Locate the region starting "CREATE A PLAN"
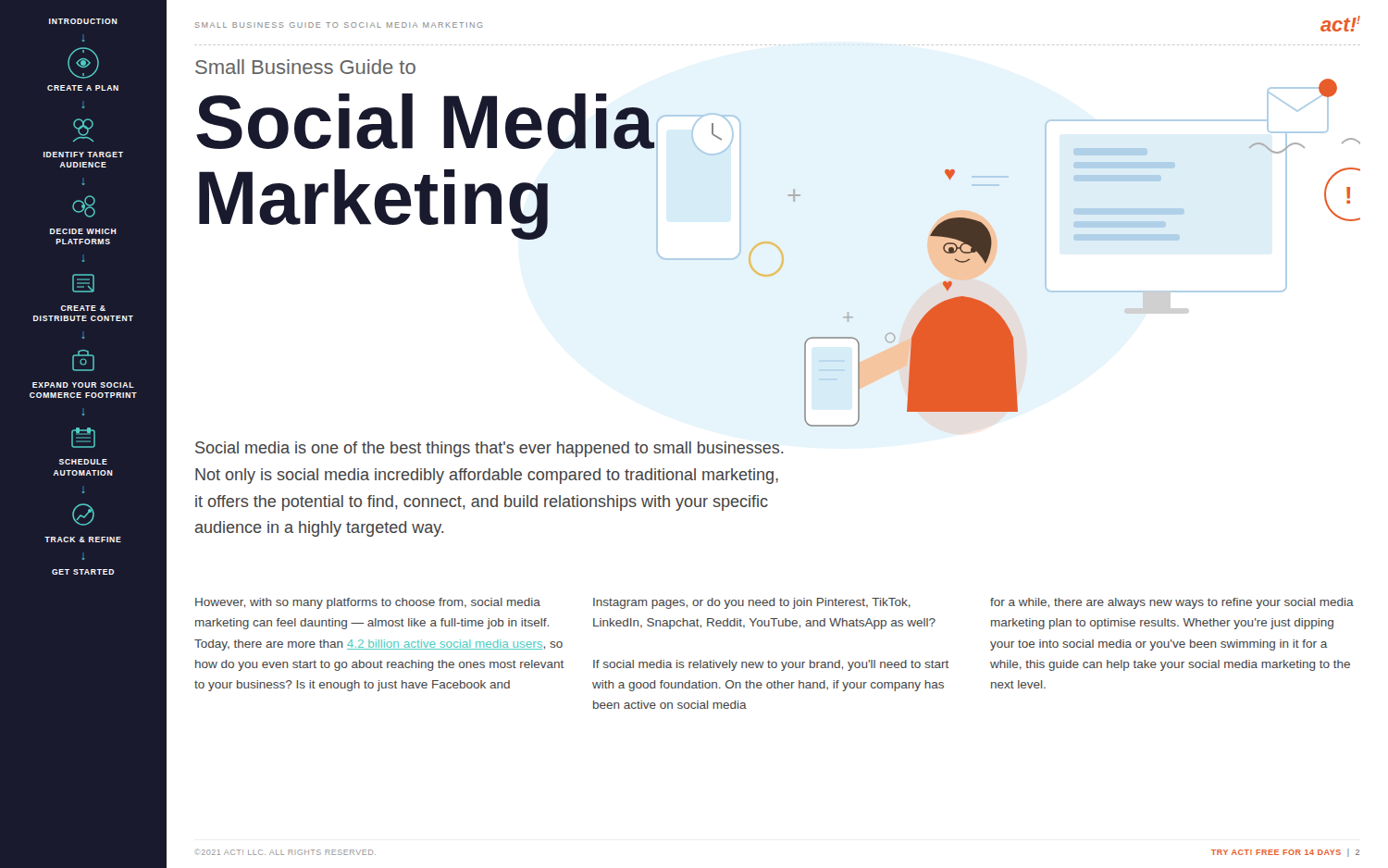Screen dimensions: 868x1388 (83, 69)
